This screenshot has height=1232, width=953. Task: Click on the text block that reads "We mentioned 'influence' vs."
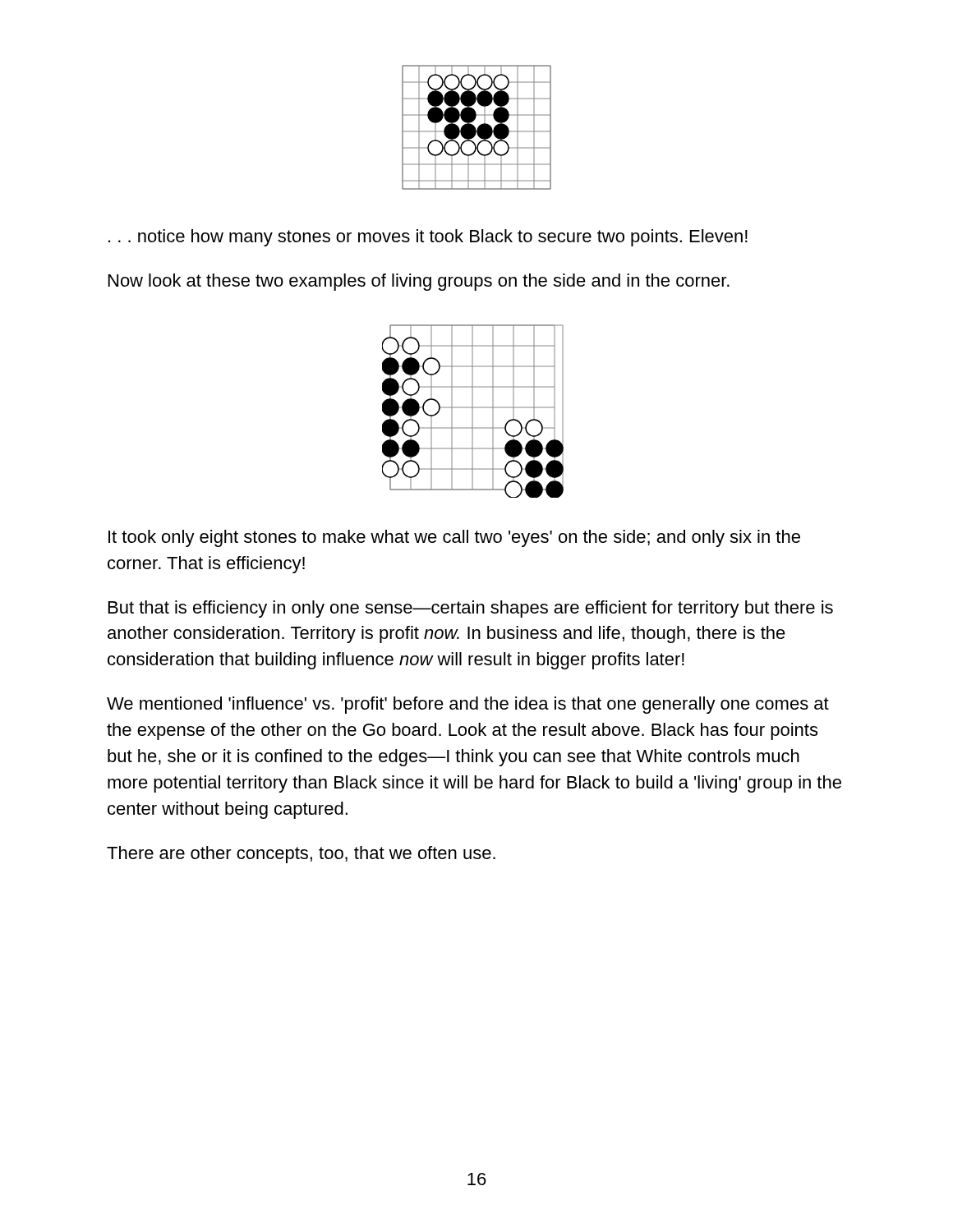(474, 756)
